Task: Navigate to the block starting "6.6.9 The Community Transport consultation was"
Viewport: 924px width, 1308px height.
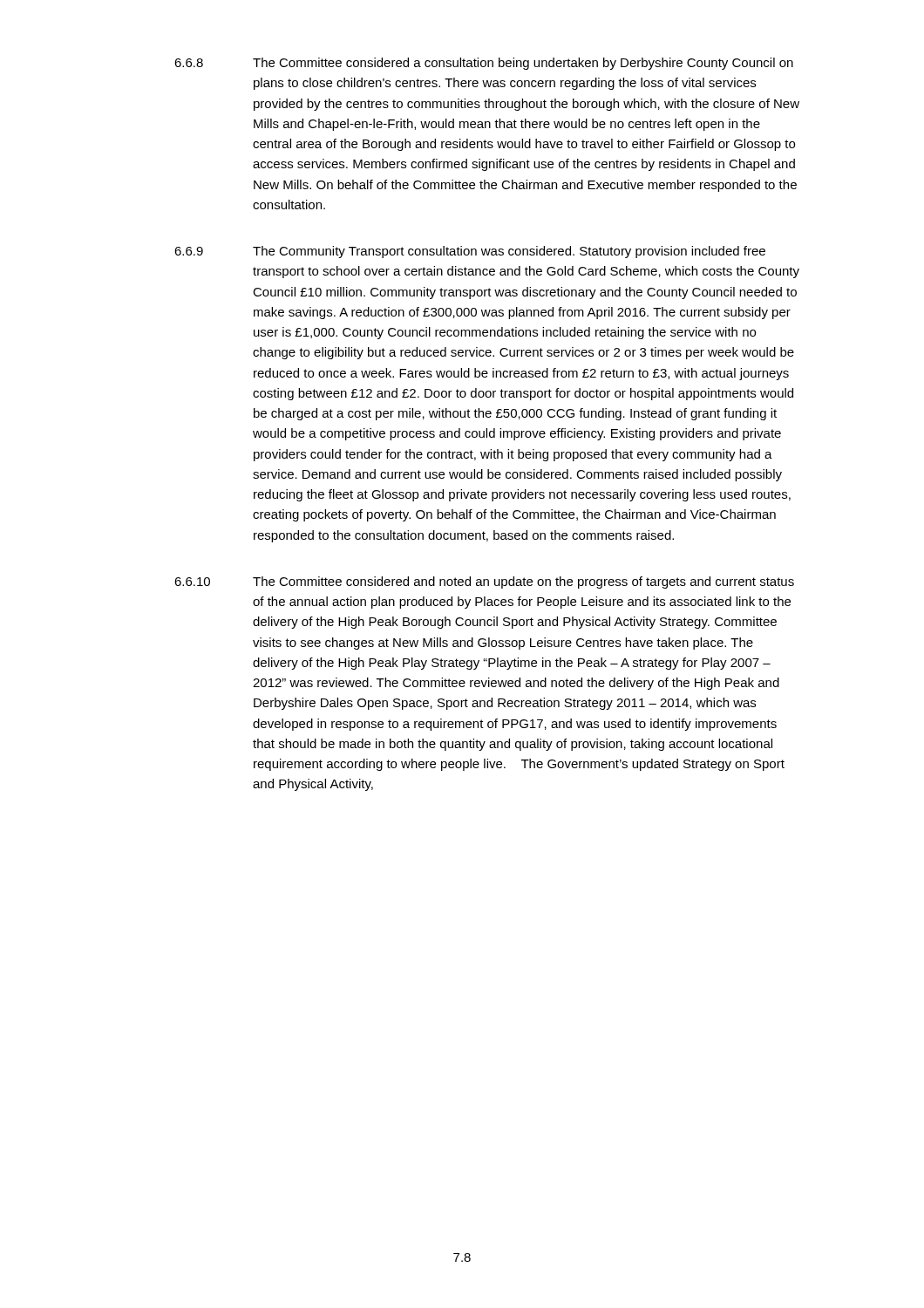Action: coord(488,393)
